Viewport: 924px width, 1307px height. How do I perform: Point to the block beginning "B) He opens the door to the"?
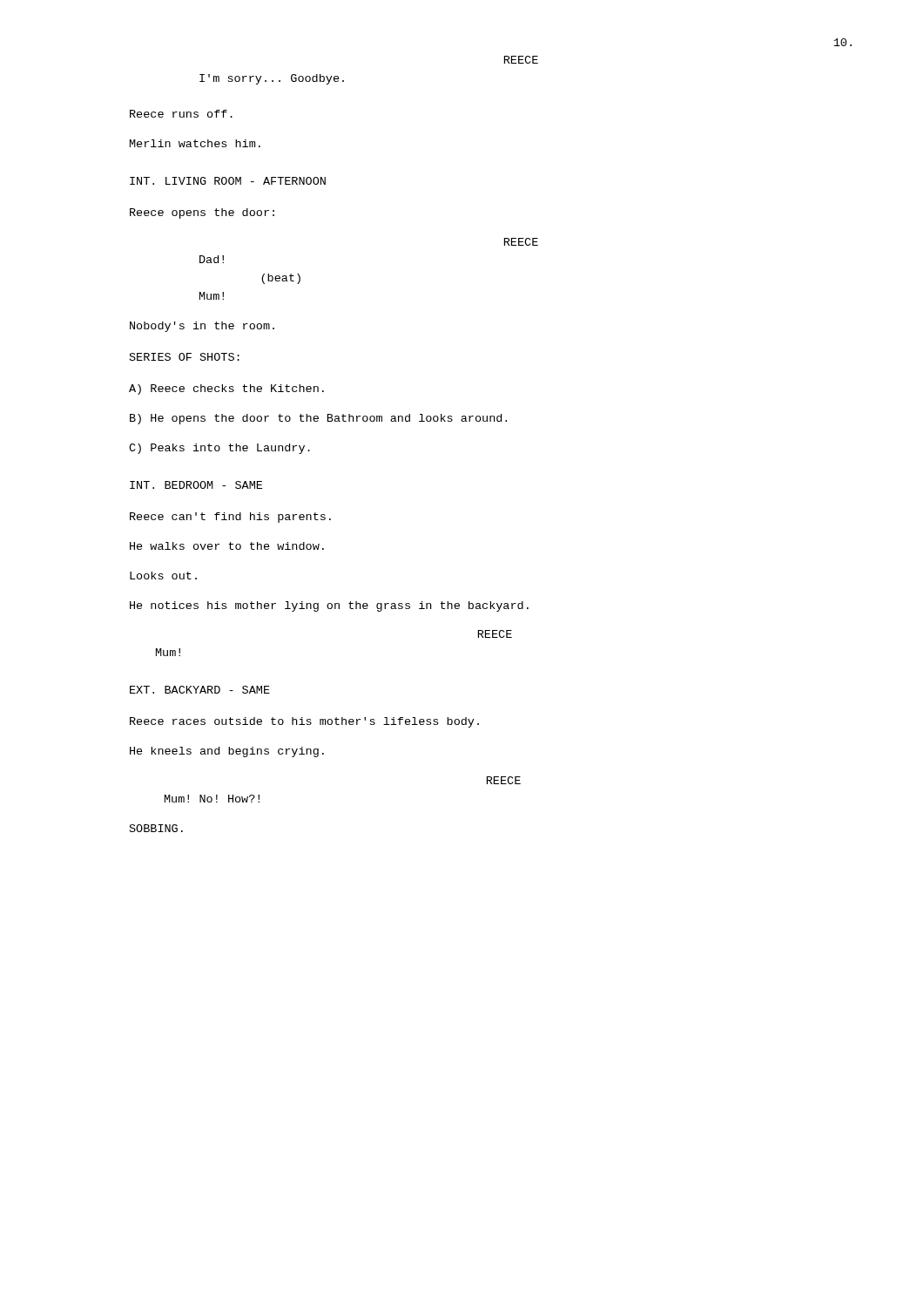click(460, 419)
